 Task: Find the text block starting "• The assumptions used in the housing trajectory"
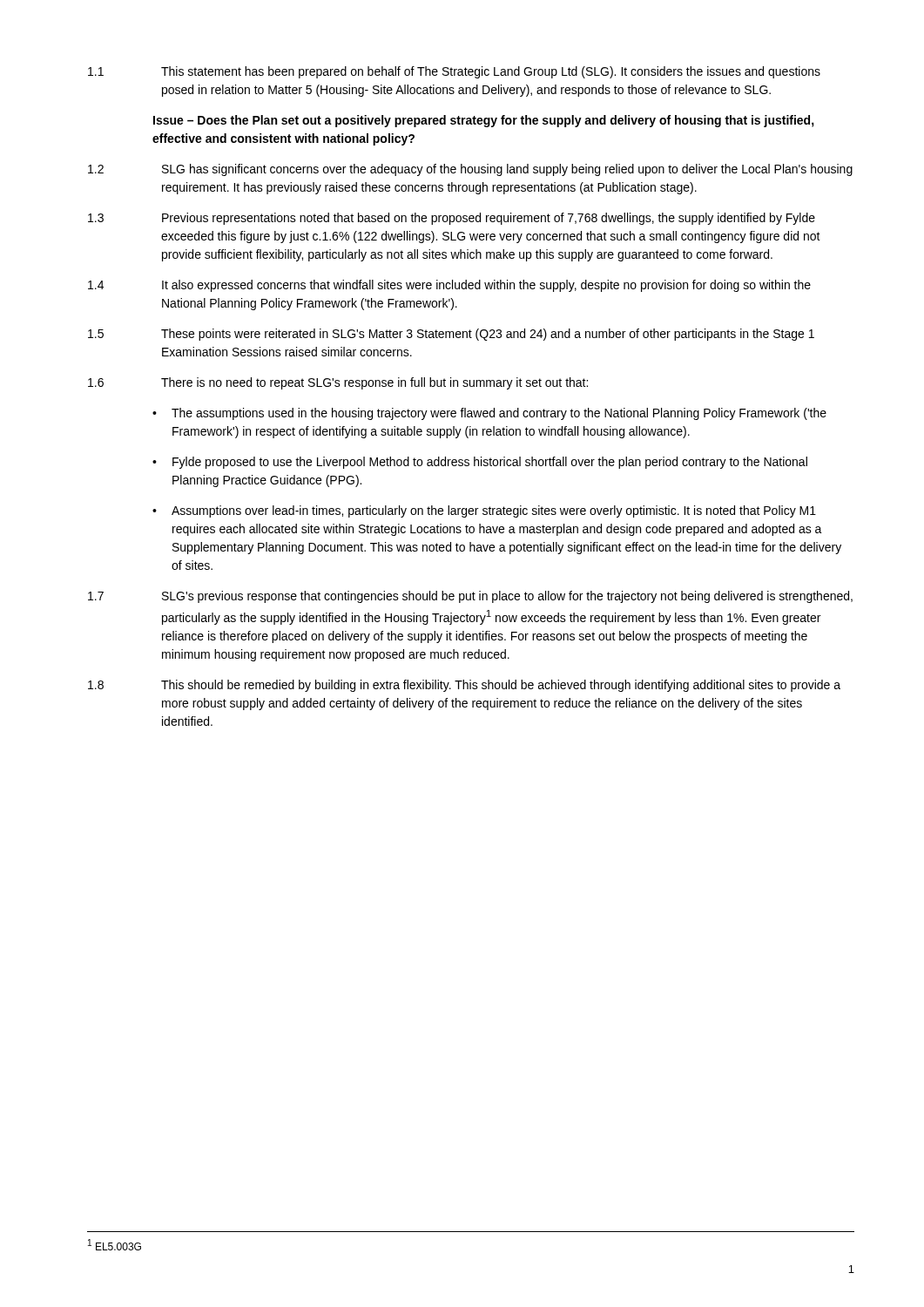503,423
